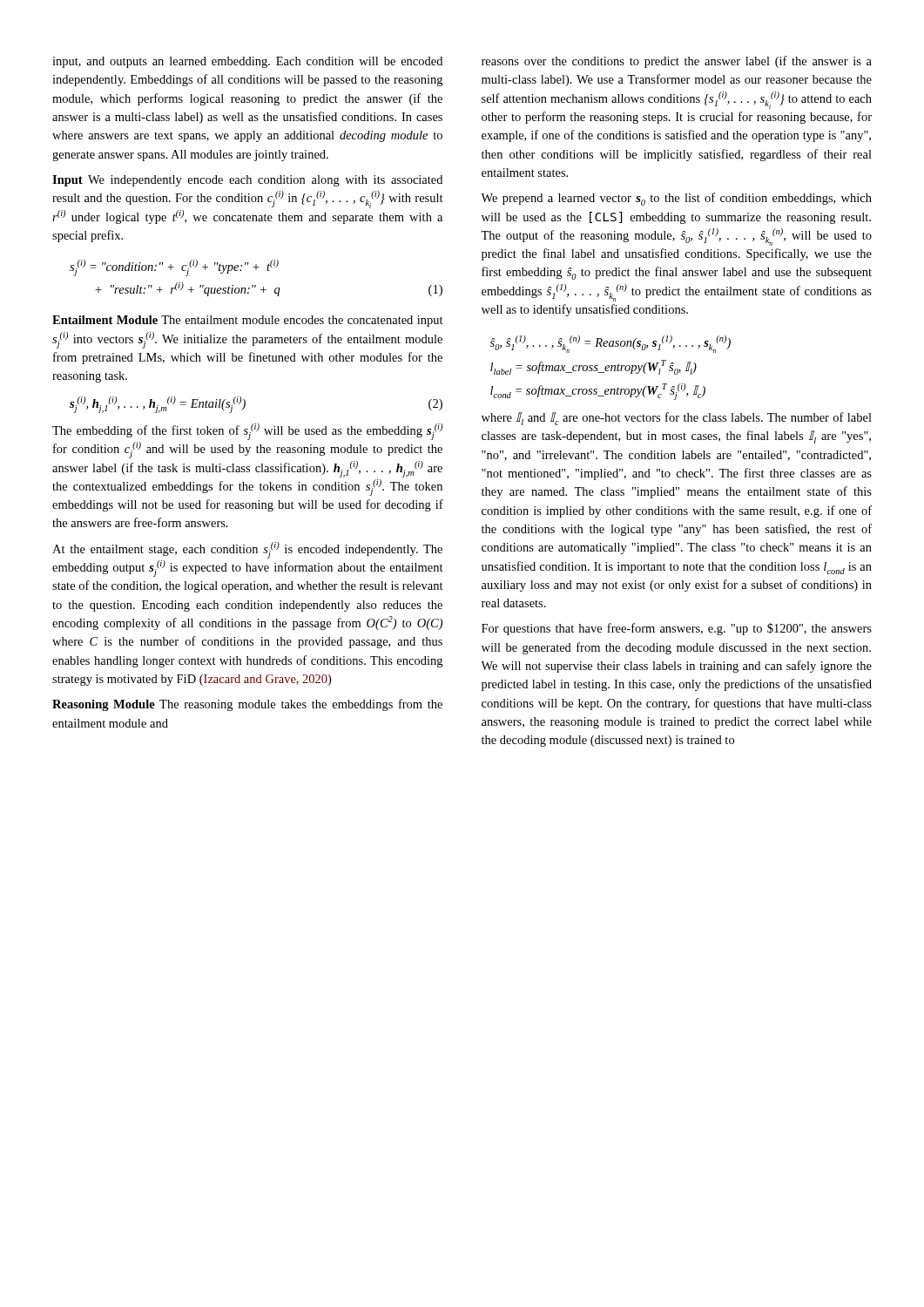The image size is (924, 1307).
Task: Point to the block beginning "We prepend a learned vector"
Action: [x=676, y=254]
